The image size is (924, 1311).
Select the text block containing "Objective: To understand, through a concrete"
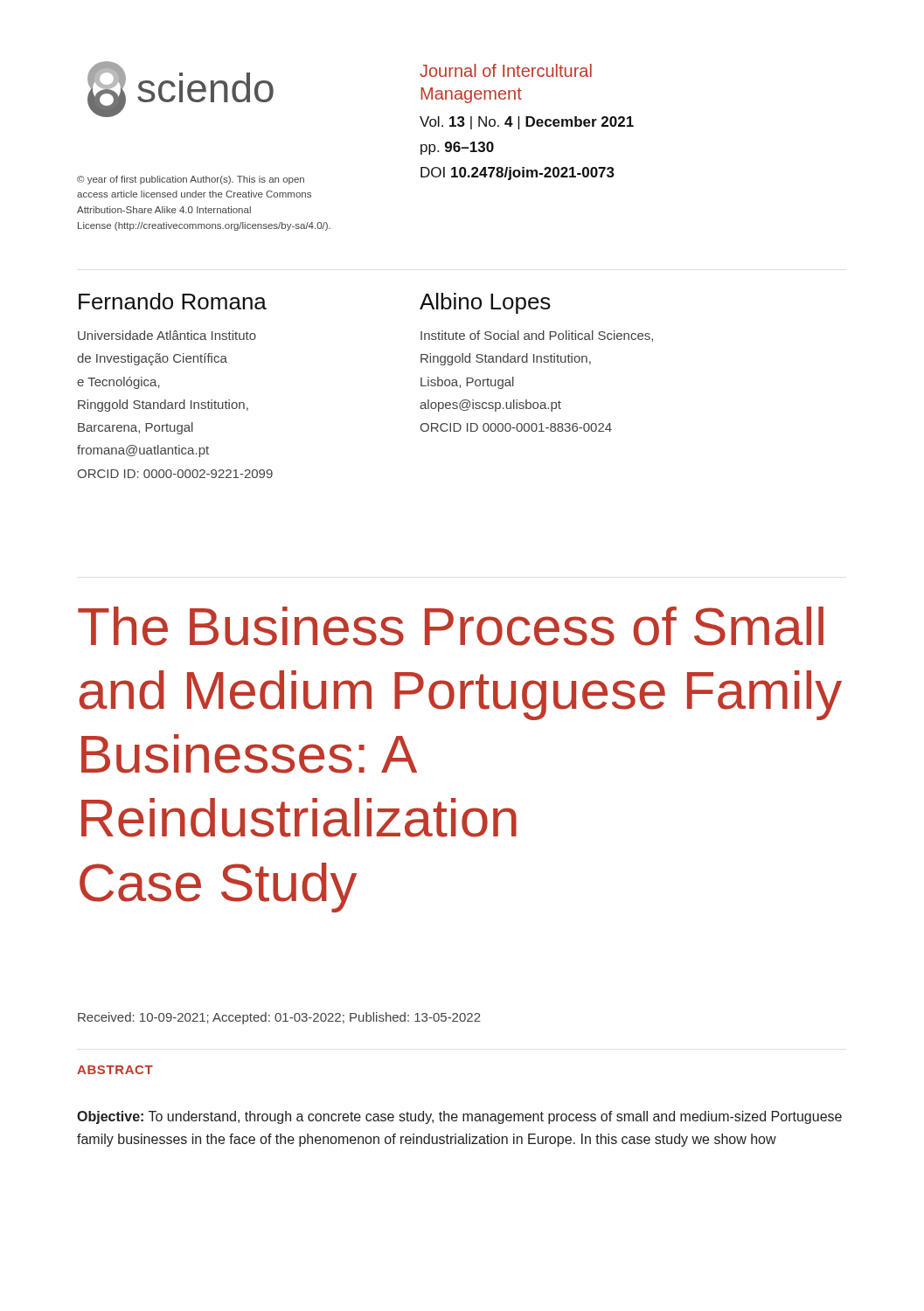pyautogui.click(x=462, y=1129)
